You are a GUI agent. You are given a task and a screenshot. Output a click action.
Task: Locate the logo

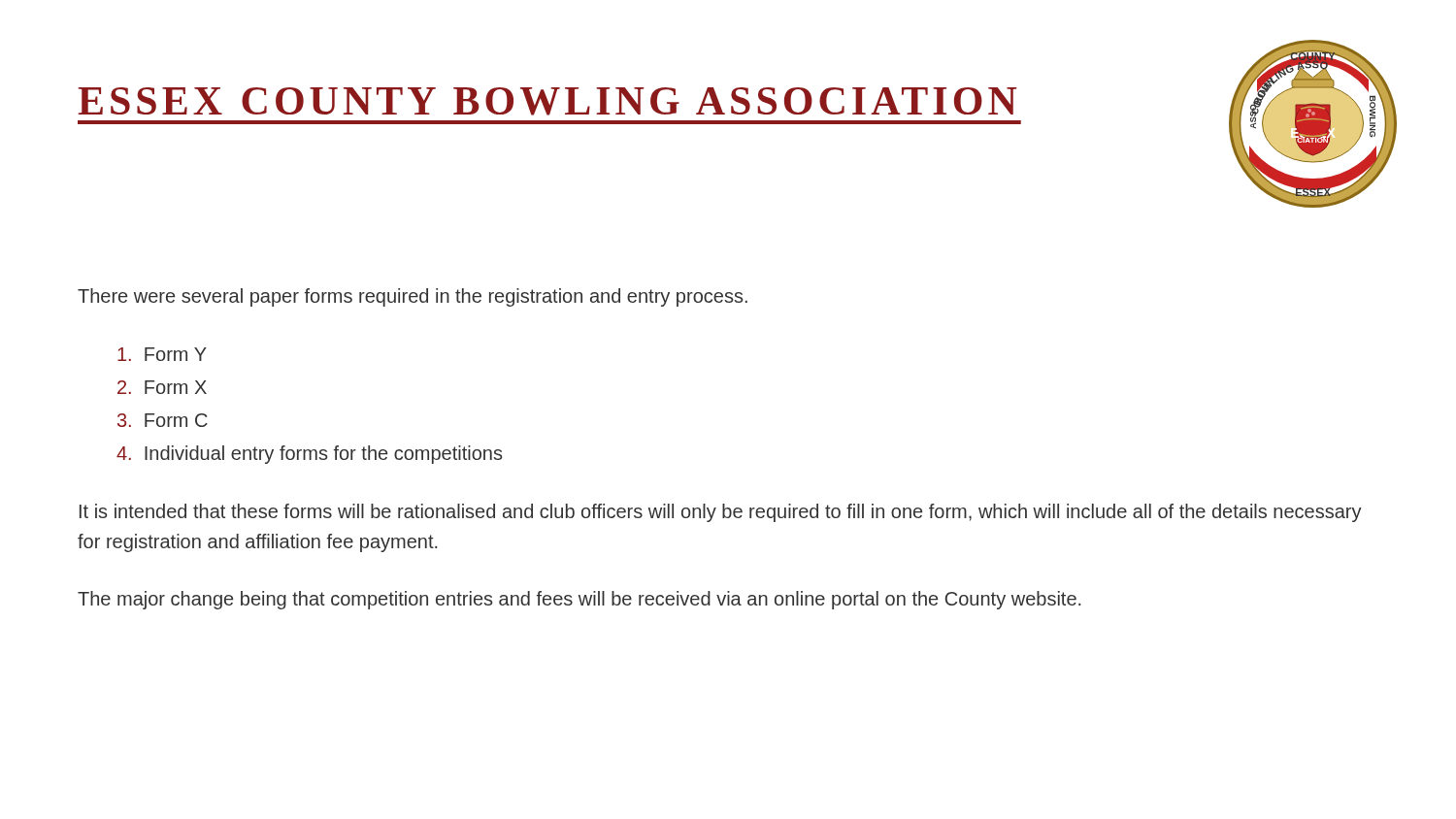pos(1313,124)
